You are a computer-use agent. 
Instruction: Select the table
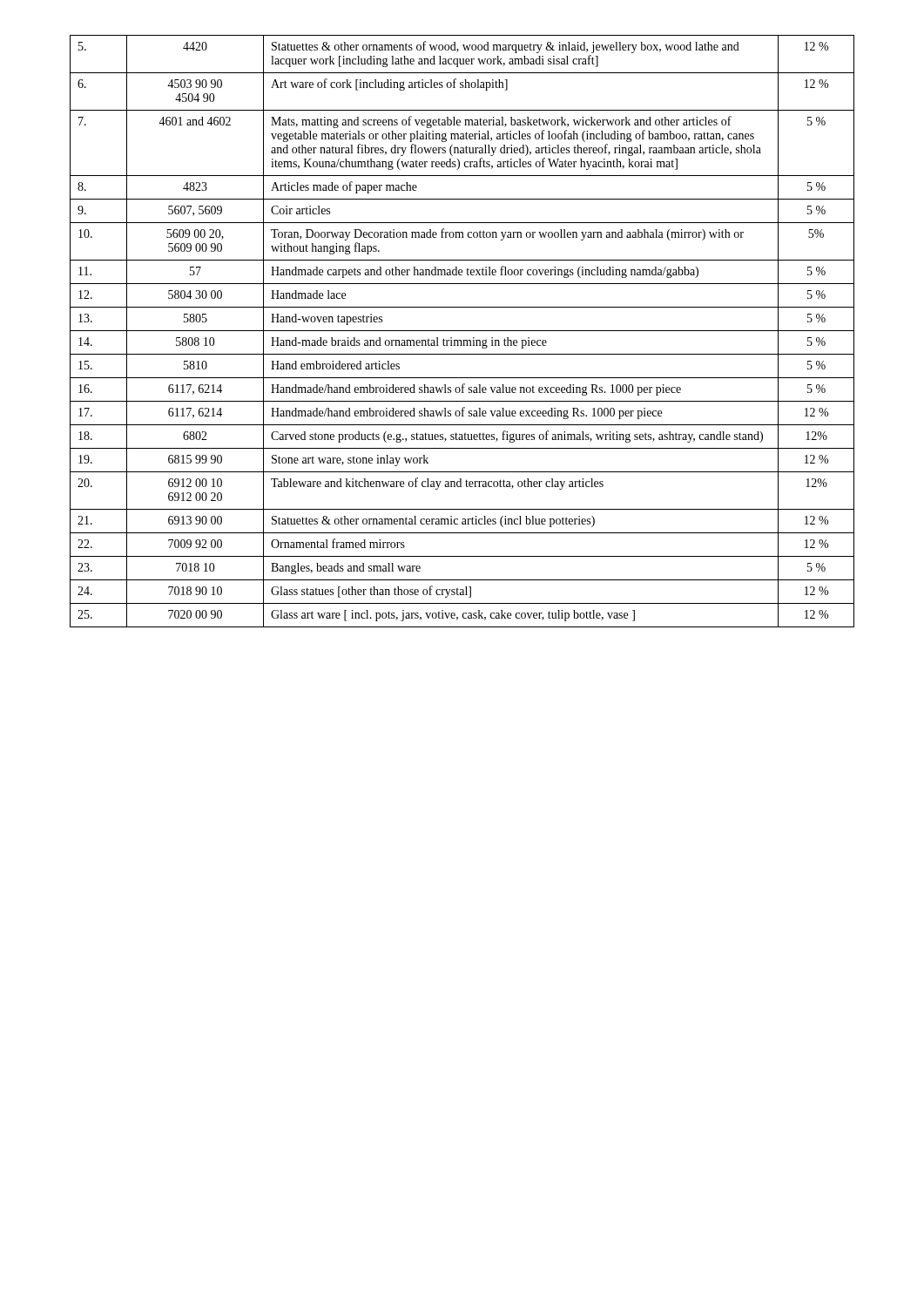[x=462, y=331]
